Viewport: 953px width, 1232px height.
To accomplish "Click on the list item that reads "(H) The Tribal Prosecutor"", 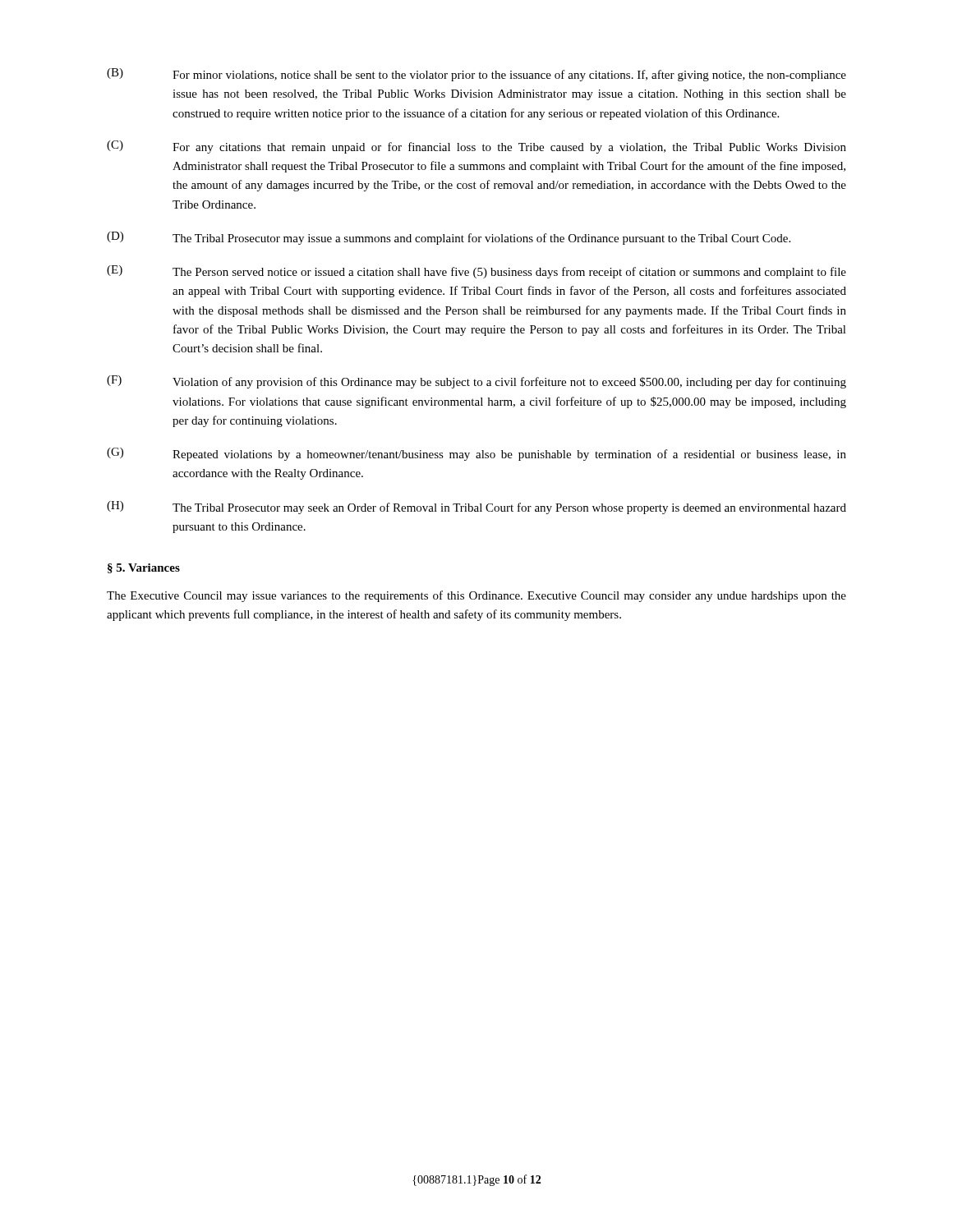I will tap(476, 517).
